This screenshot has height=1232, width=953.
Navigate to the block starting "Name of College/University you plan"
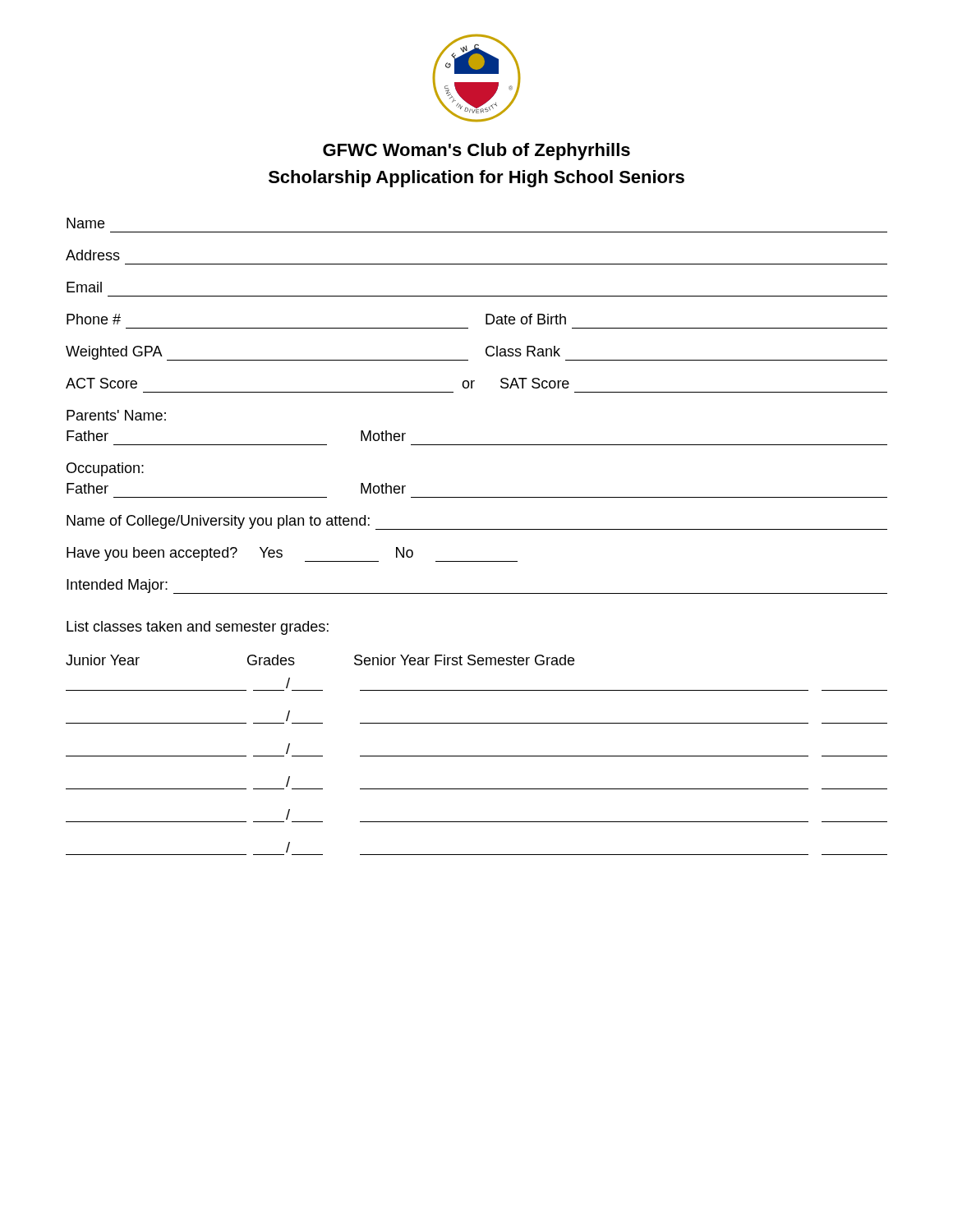point(476,521)
